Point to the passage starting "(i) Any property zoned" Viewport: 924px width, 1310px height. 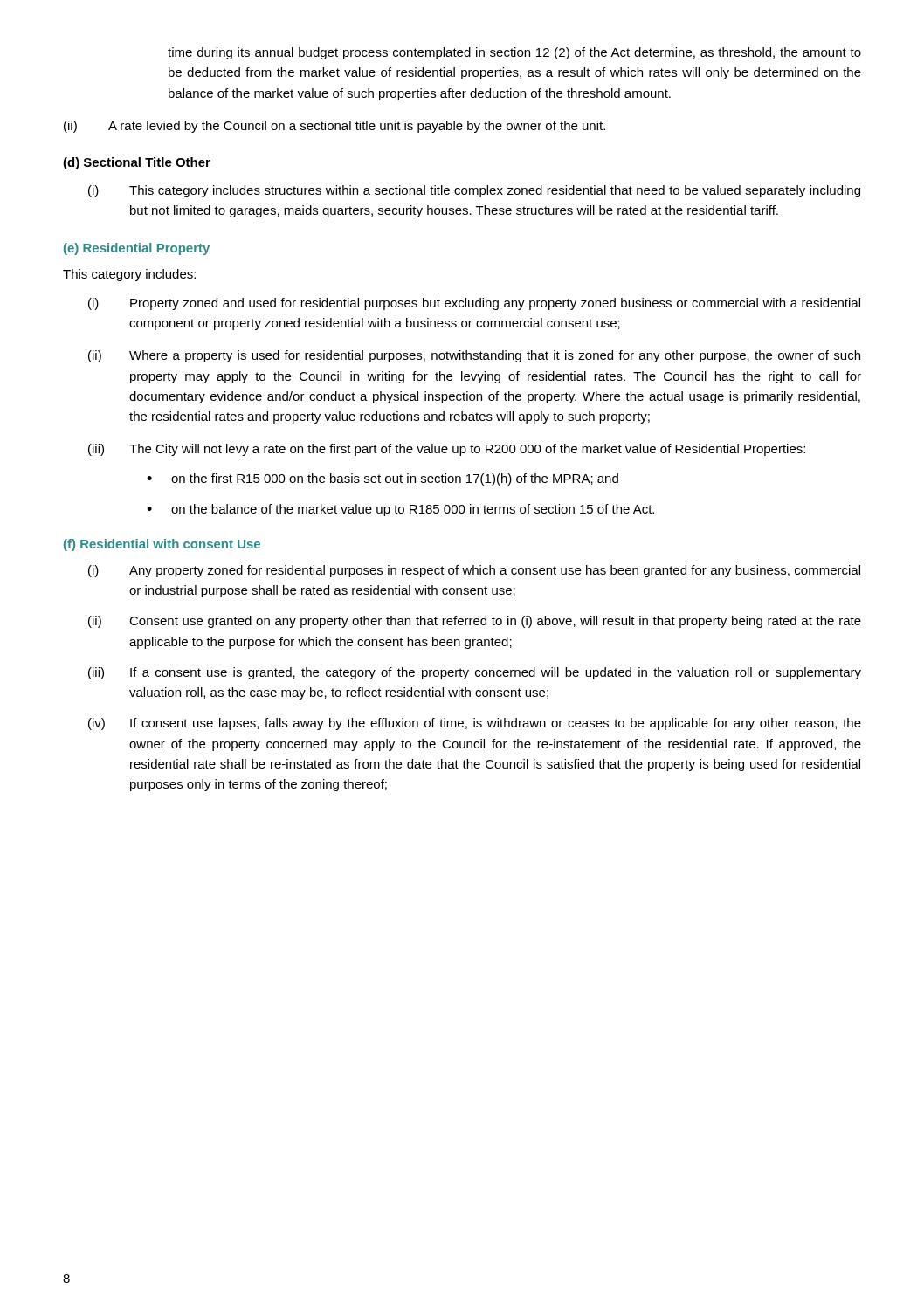tap(474, 580)
